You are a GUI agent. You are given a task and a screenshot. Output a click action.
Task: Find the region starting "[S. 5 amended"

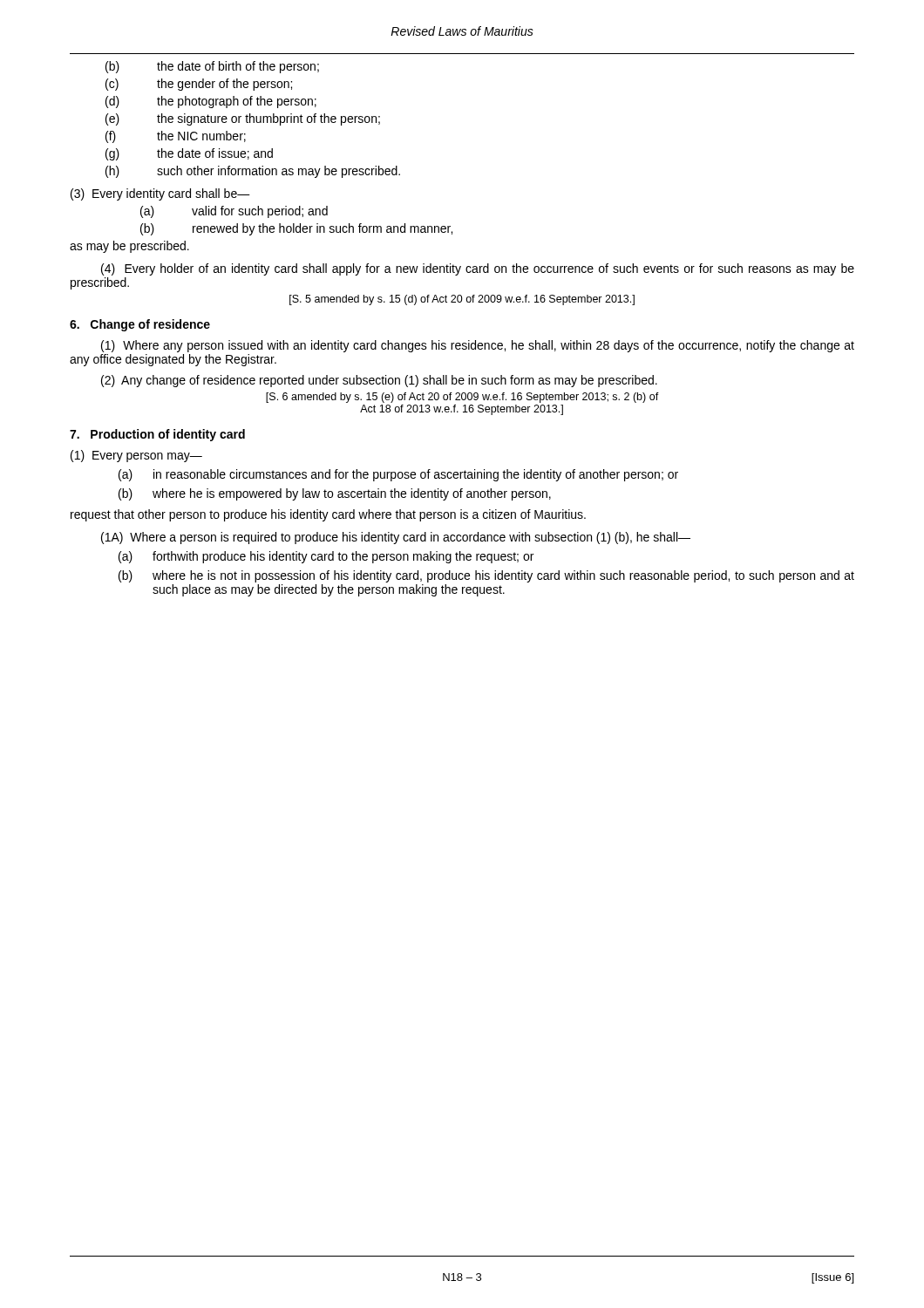point(462,299)
